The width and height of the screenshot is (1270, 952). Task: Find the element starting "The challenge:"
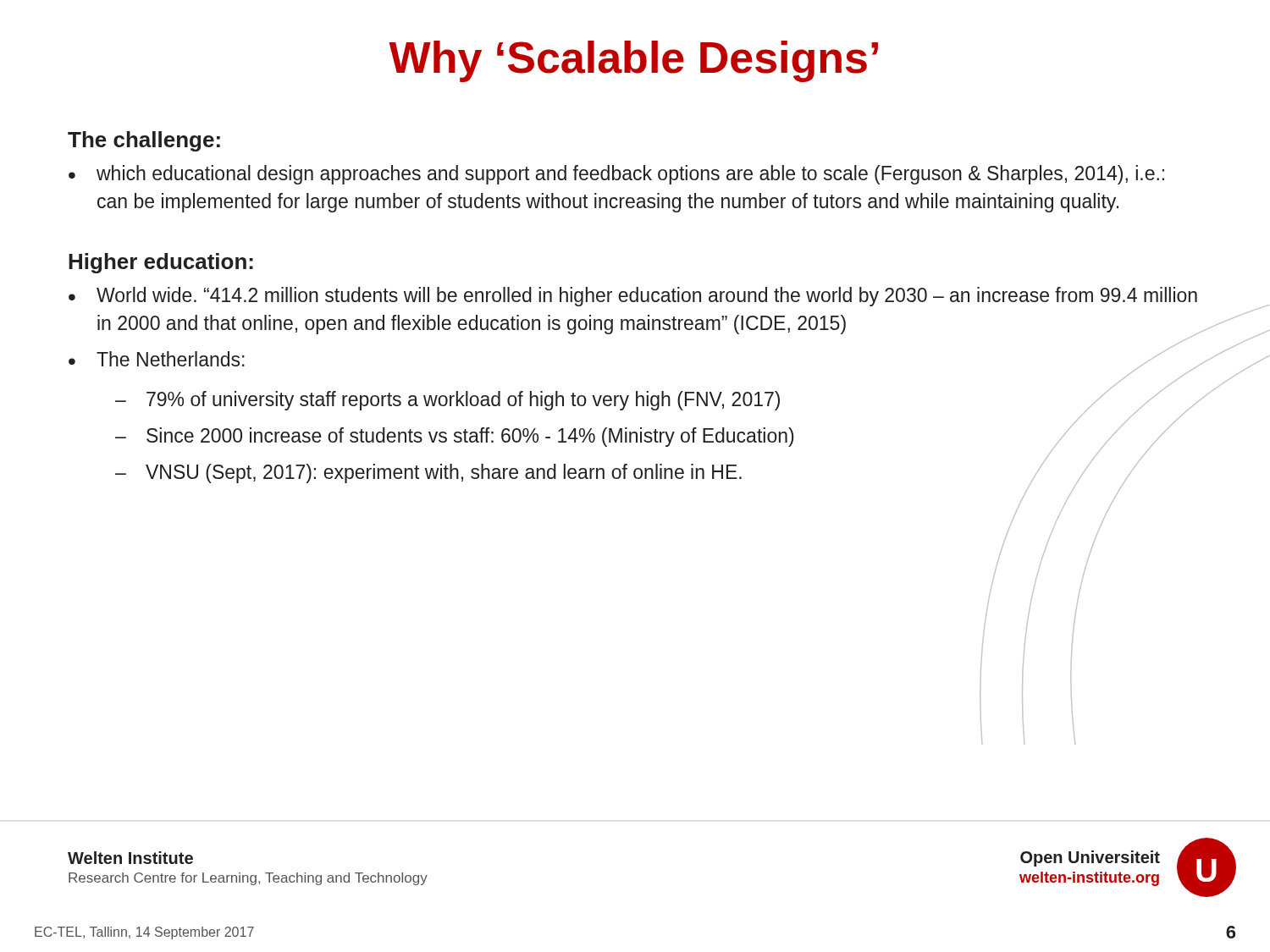pos(145,140)
